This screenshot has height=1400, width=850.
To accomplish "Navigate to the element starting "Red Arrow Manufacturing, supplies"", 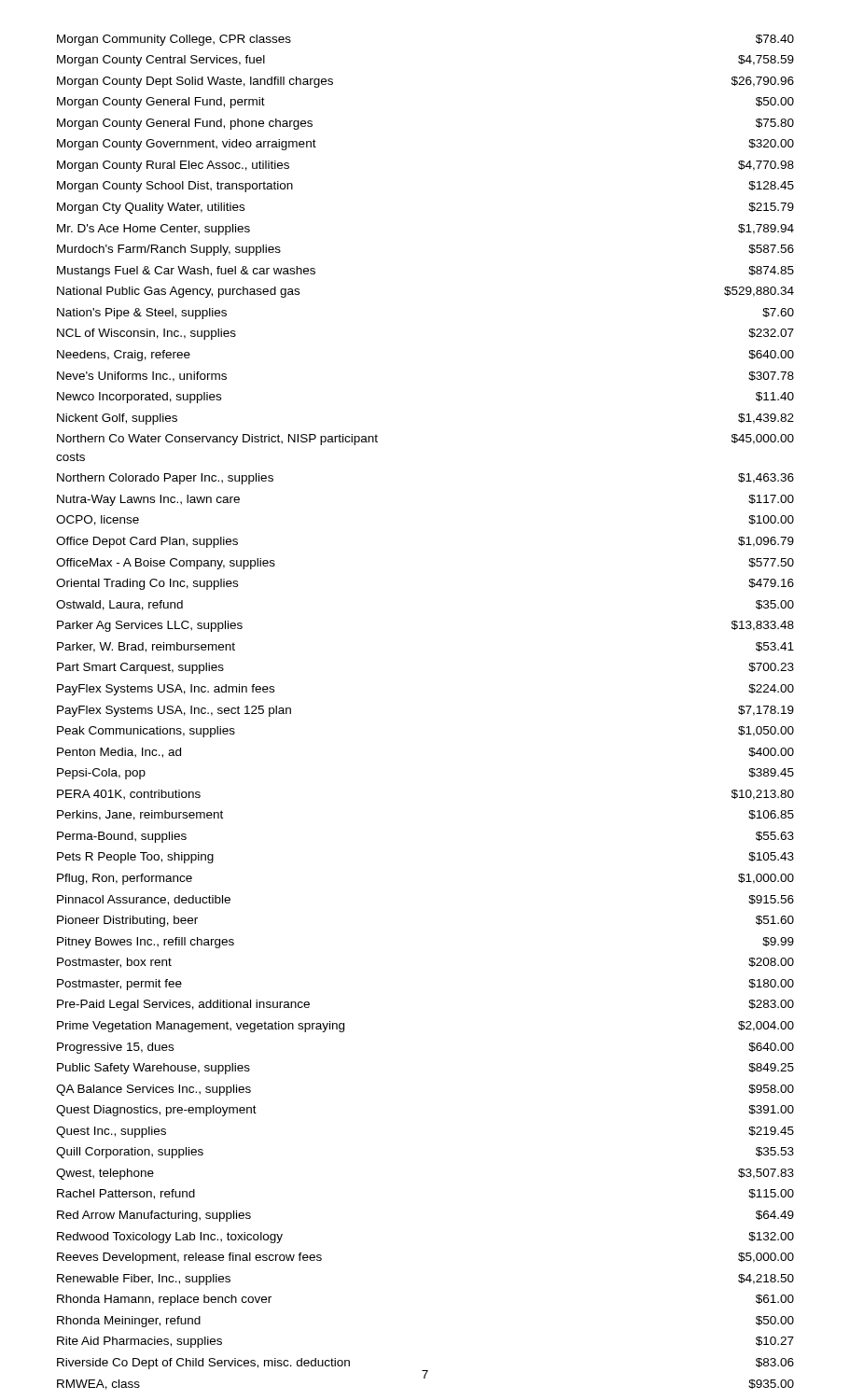I will [156, 1216].
